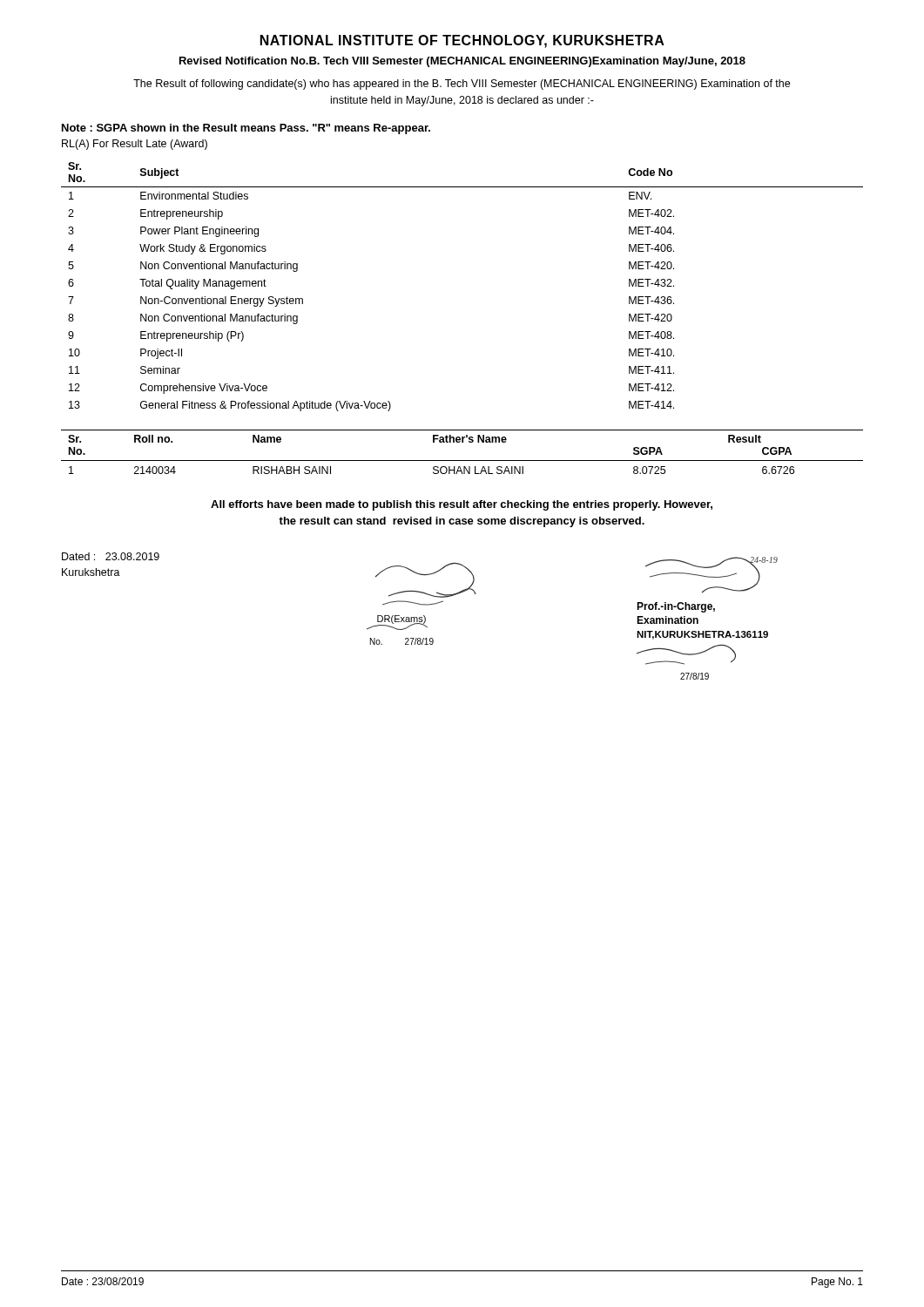Image resolution: width=924 pixels, height=1307 pixels.
Task: Locate the block of text that opens with "The Result of following candidate(s) who"
Action: coord(462,92)
